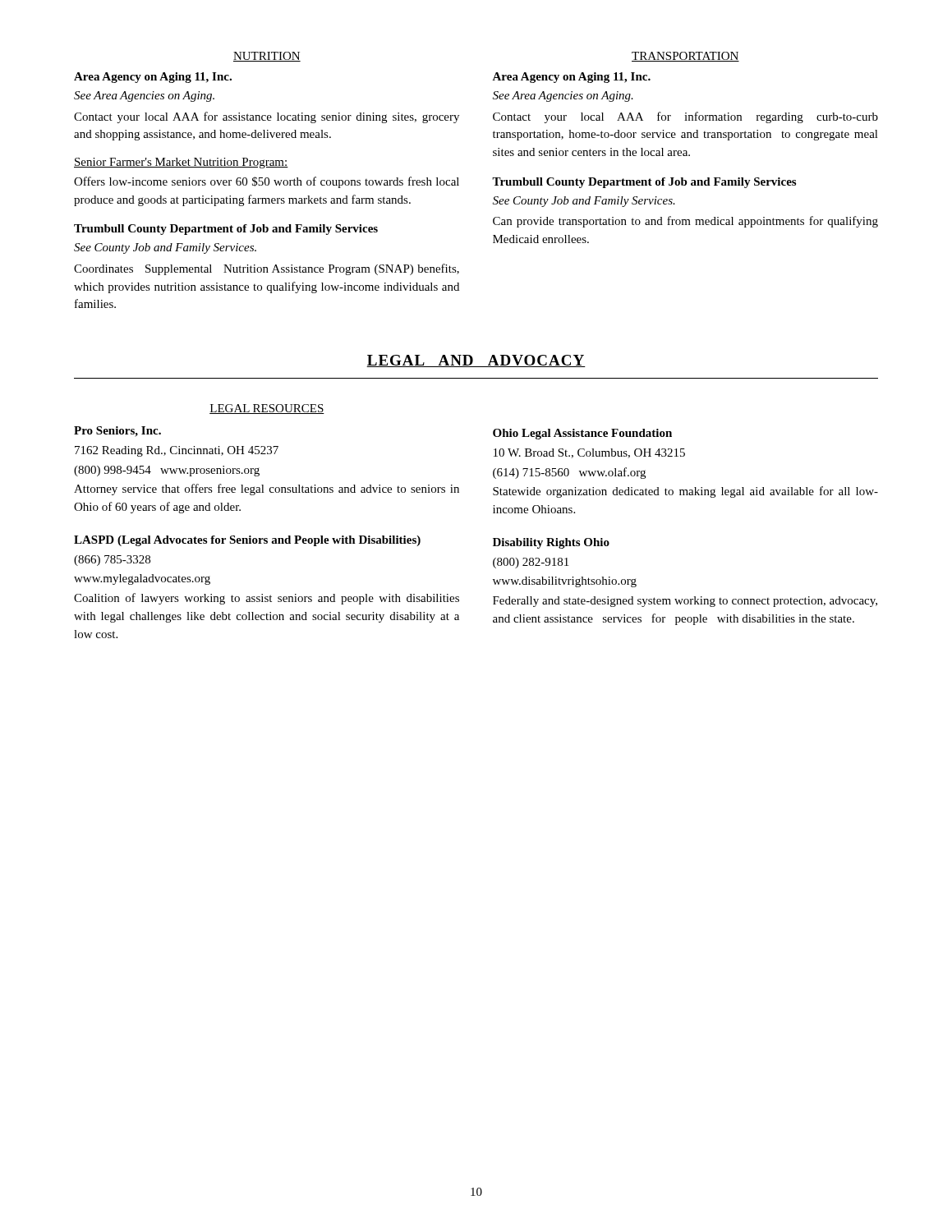Click on the text block containing "LASPD (Legal Advocates for Seniors and People"
Screen dimensions: 1232x952
(267, 587)
